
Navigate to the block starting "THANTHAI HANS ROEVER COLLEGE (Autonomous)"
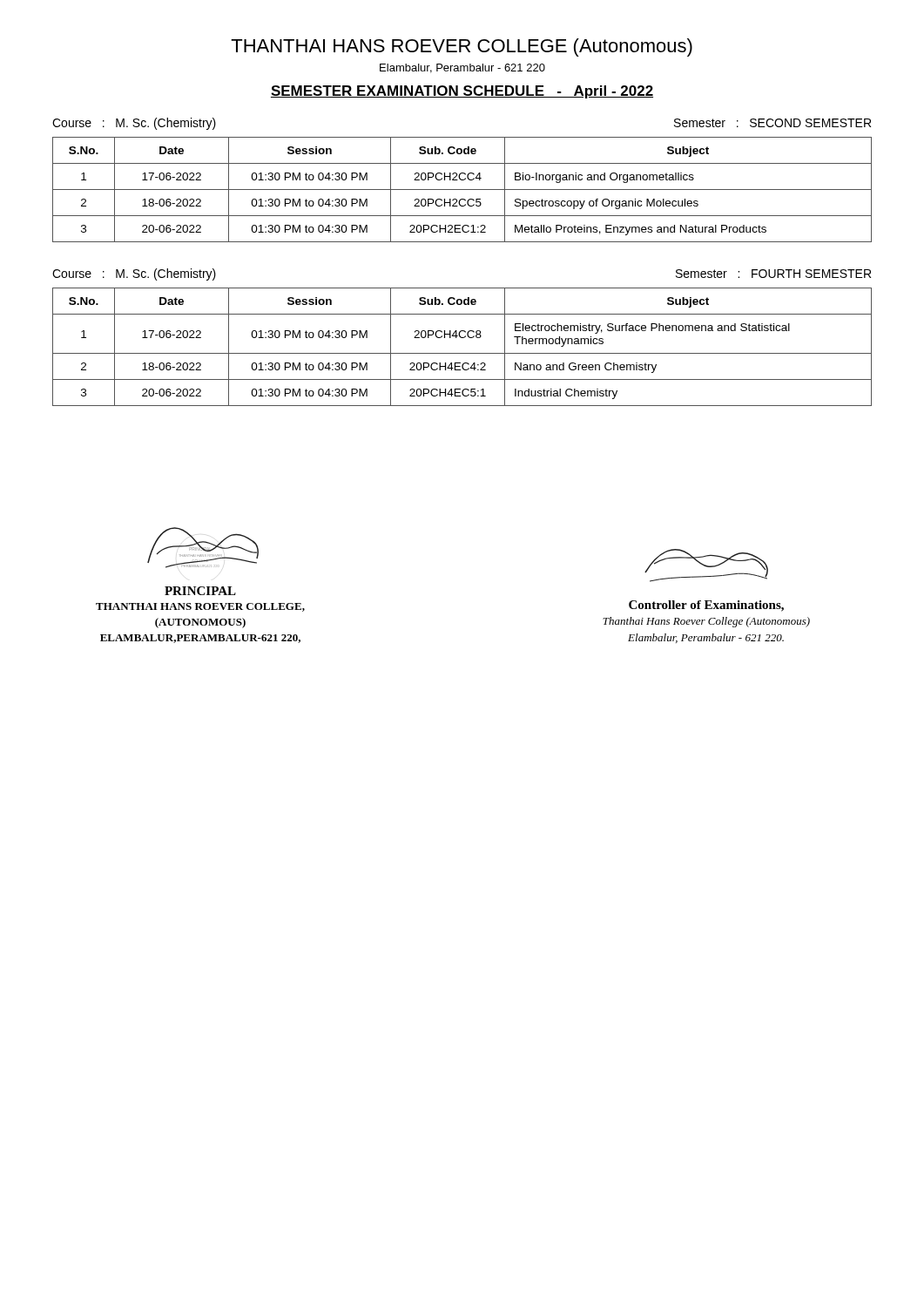[x=462, y=46]
